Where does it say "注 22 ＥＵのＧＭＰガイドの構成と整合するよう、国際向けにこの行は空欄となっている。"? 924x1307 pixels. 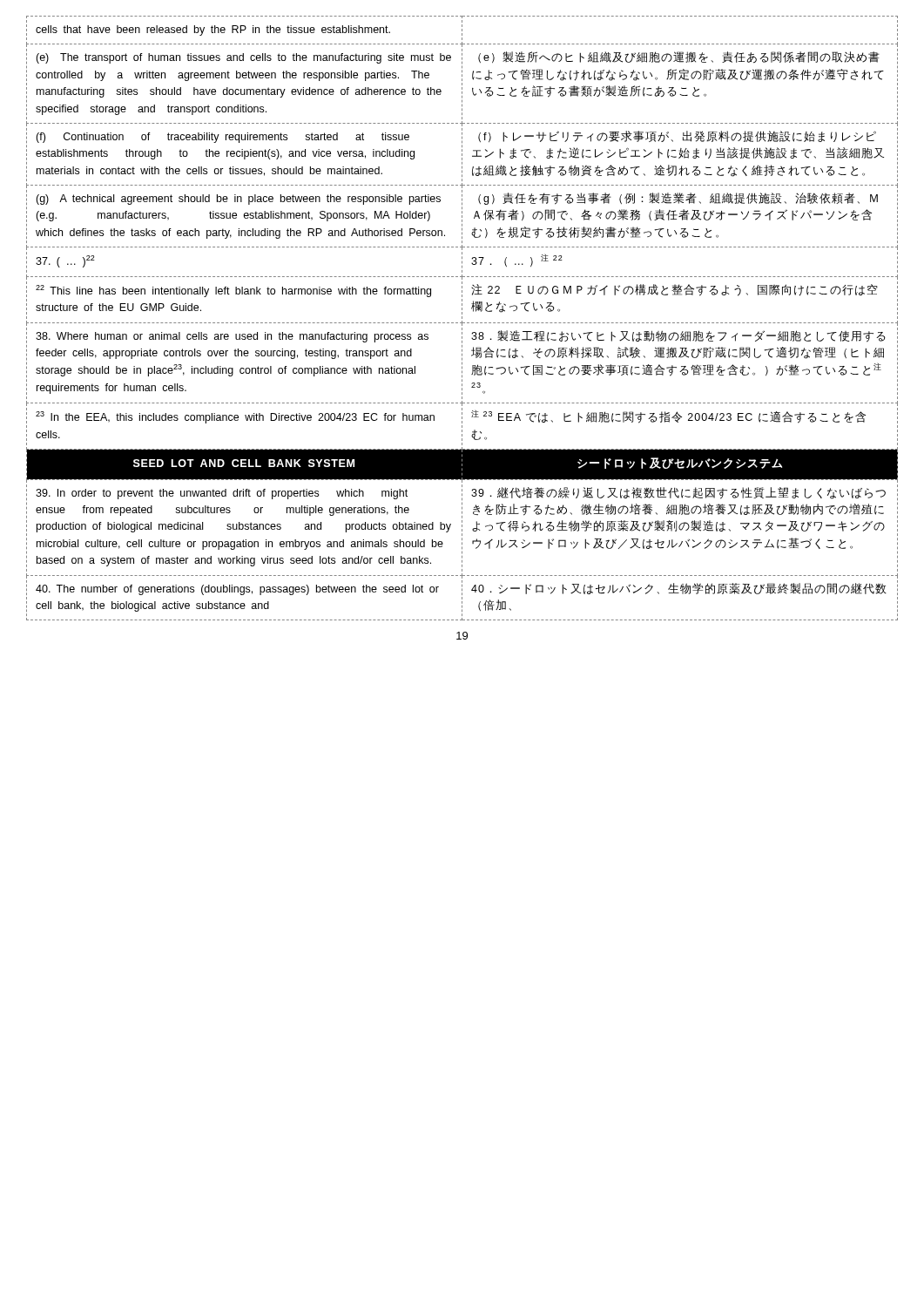[x=675, y=298]
